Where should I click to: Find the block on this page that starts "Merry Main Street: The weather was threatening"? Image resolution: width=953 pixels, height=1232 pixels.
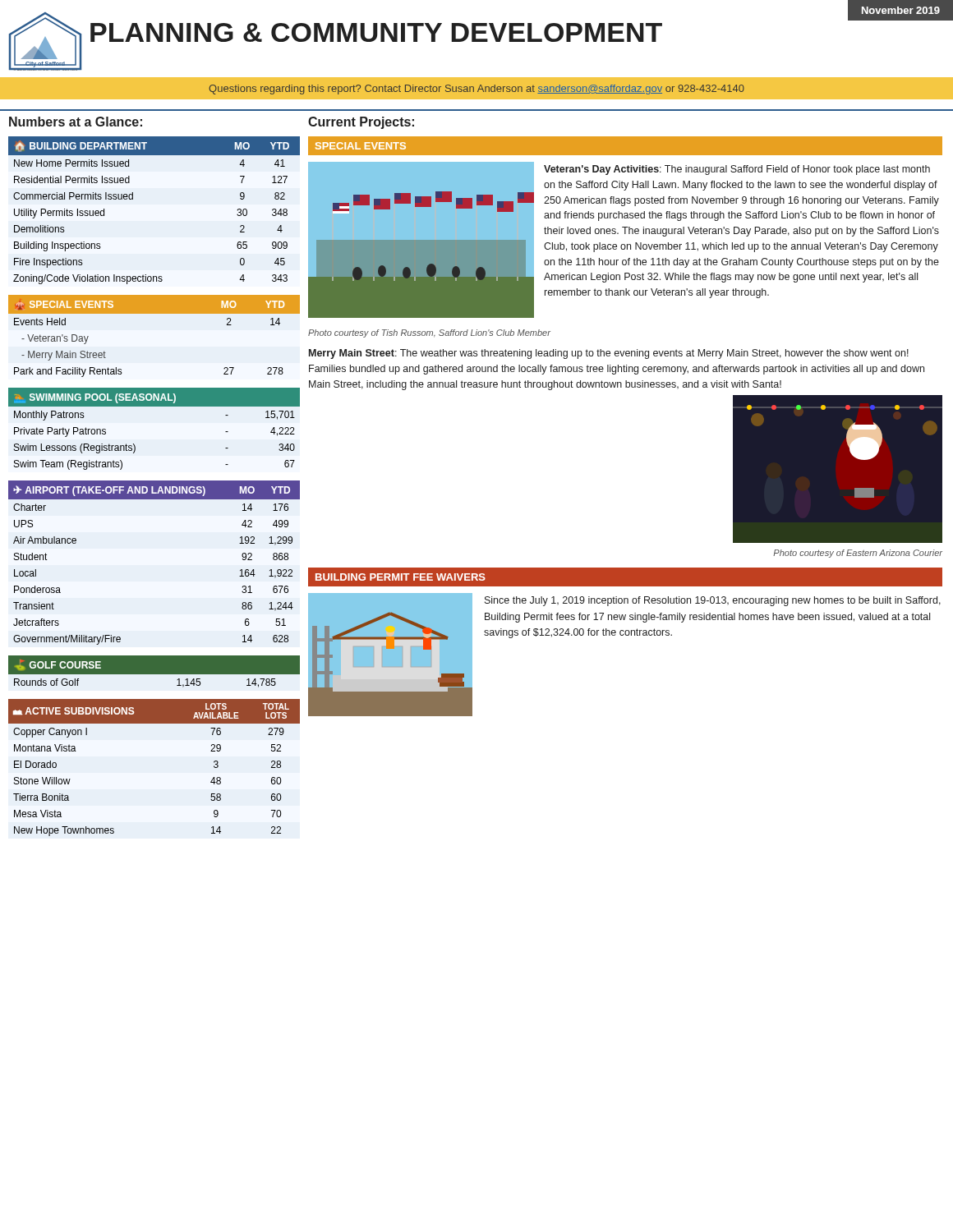point(617,369)
